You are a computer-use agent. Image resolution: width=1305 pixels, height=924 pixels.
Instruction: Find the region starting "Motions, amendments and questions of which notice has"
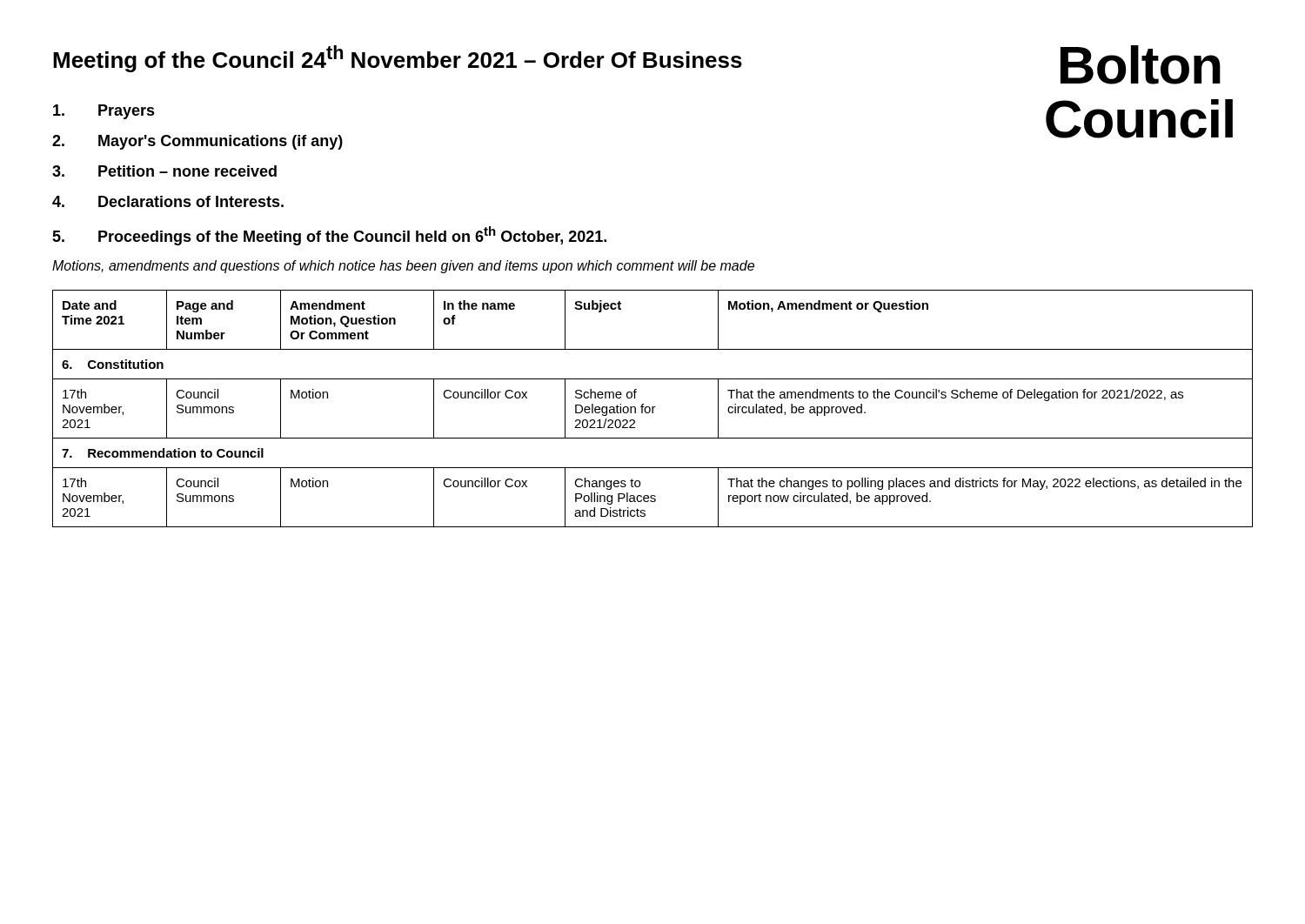click(x=404, y=265)
